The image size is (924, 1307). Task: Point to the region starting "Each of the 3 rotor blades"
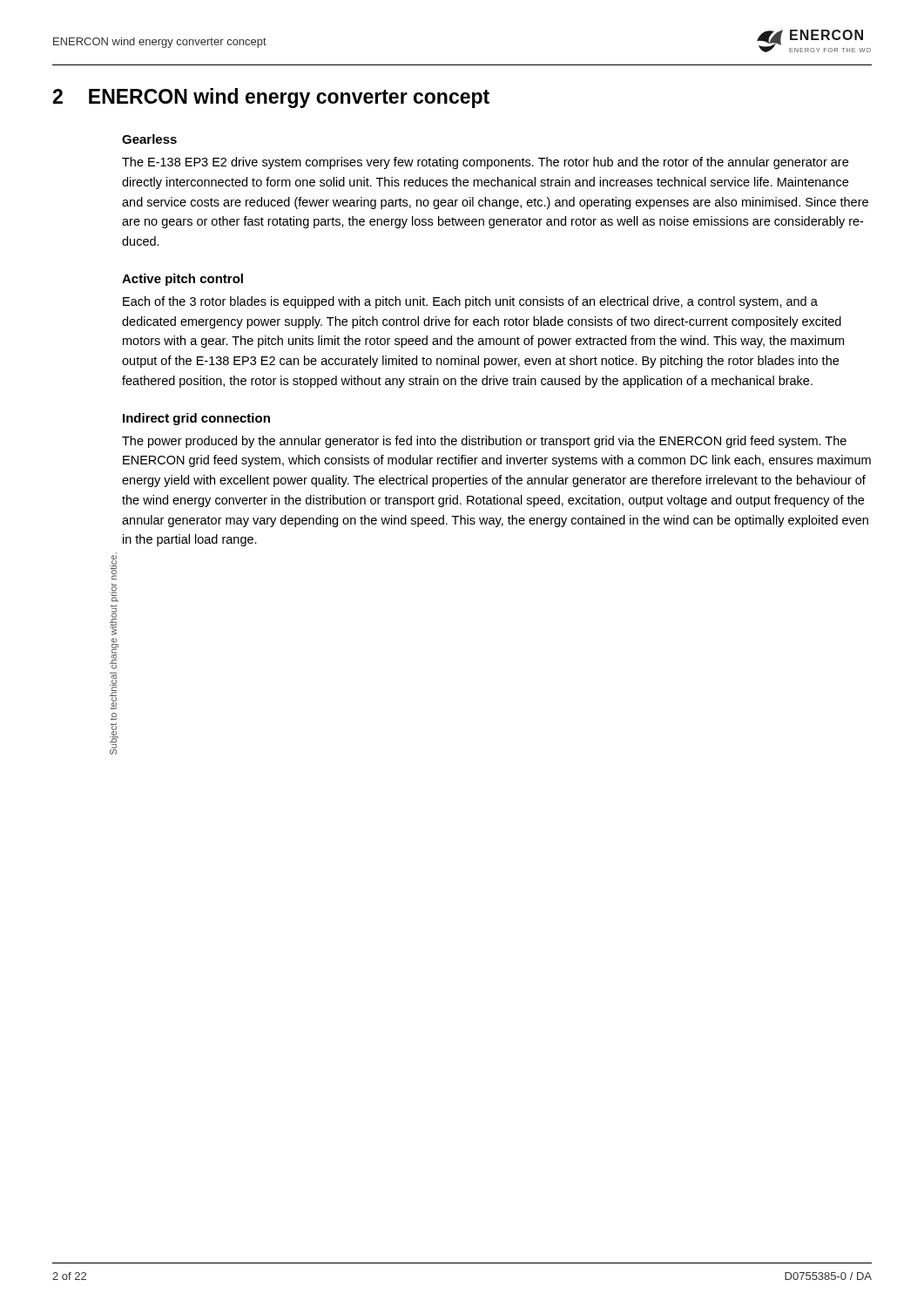pyautogui.click(x=483, y=341)
